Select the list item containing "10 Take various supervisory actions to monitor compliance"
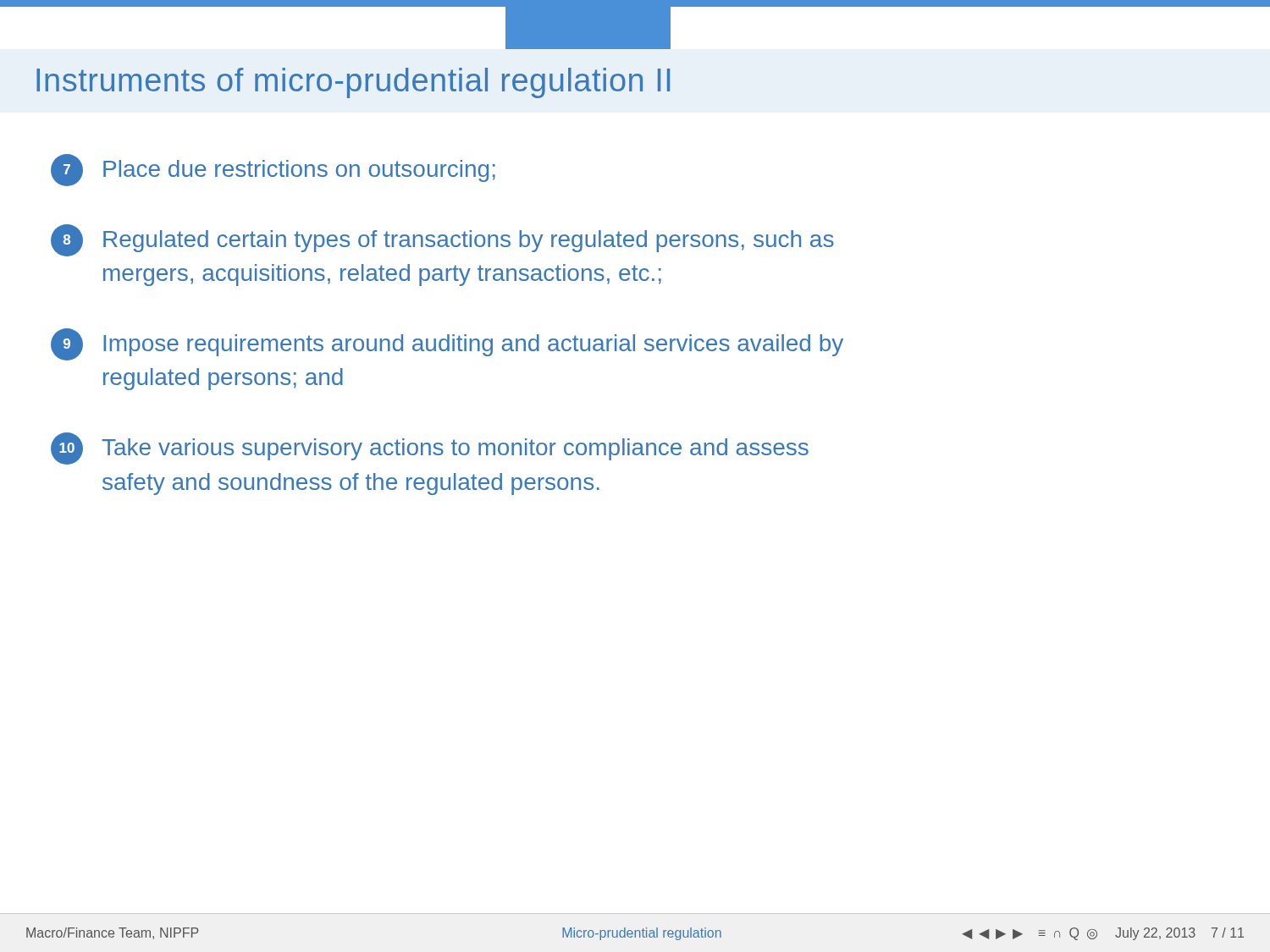The height and width of the screenshot is (952, 1270). coord(430,465)
